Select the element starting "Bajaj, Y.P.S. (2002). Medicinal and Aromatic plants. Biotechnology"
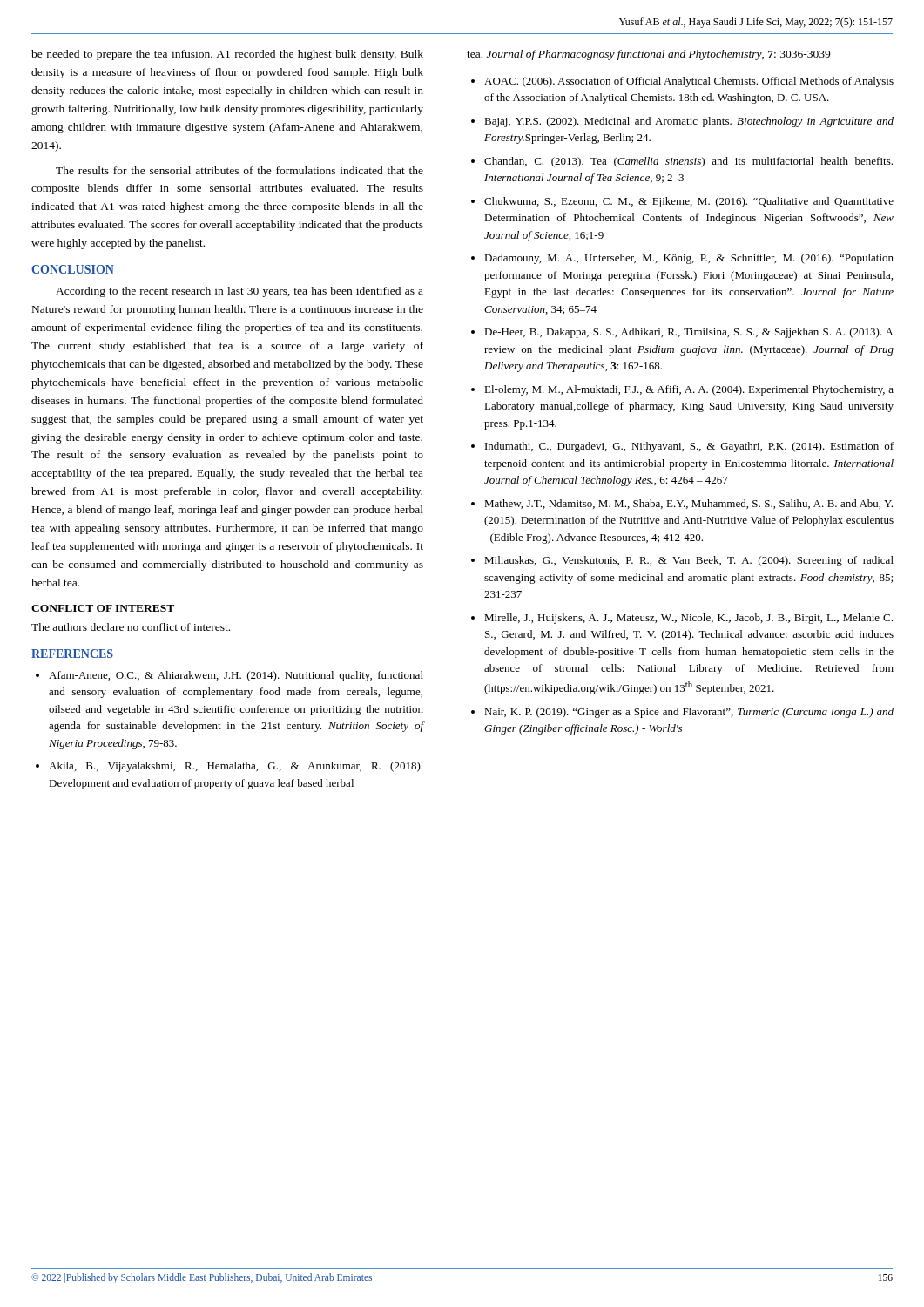The image size is (924, 1307). click(689, 129)
